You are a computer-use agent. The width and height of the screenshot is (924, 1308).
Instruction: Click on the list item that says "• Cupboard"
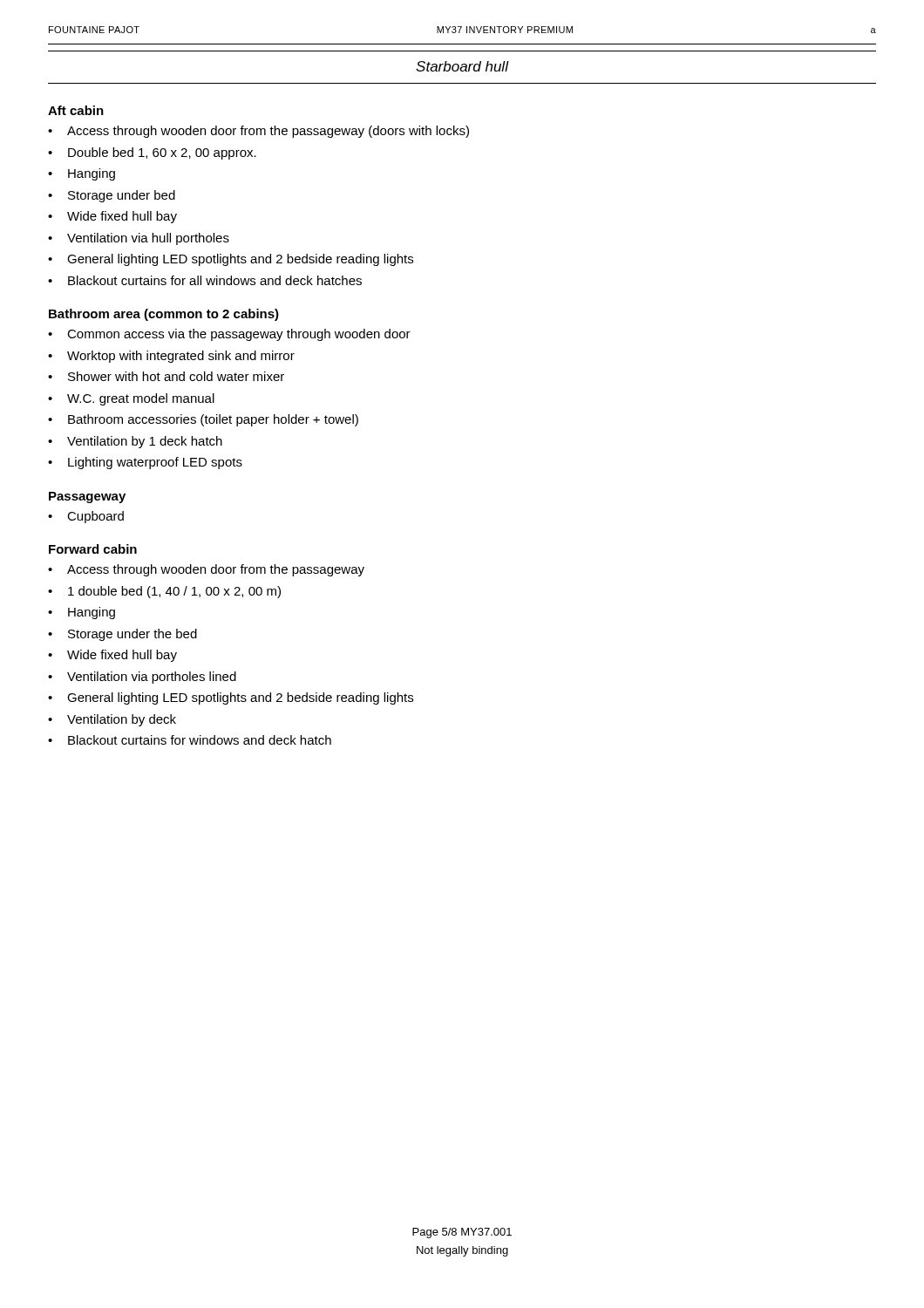86,516
